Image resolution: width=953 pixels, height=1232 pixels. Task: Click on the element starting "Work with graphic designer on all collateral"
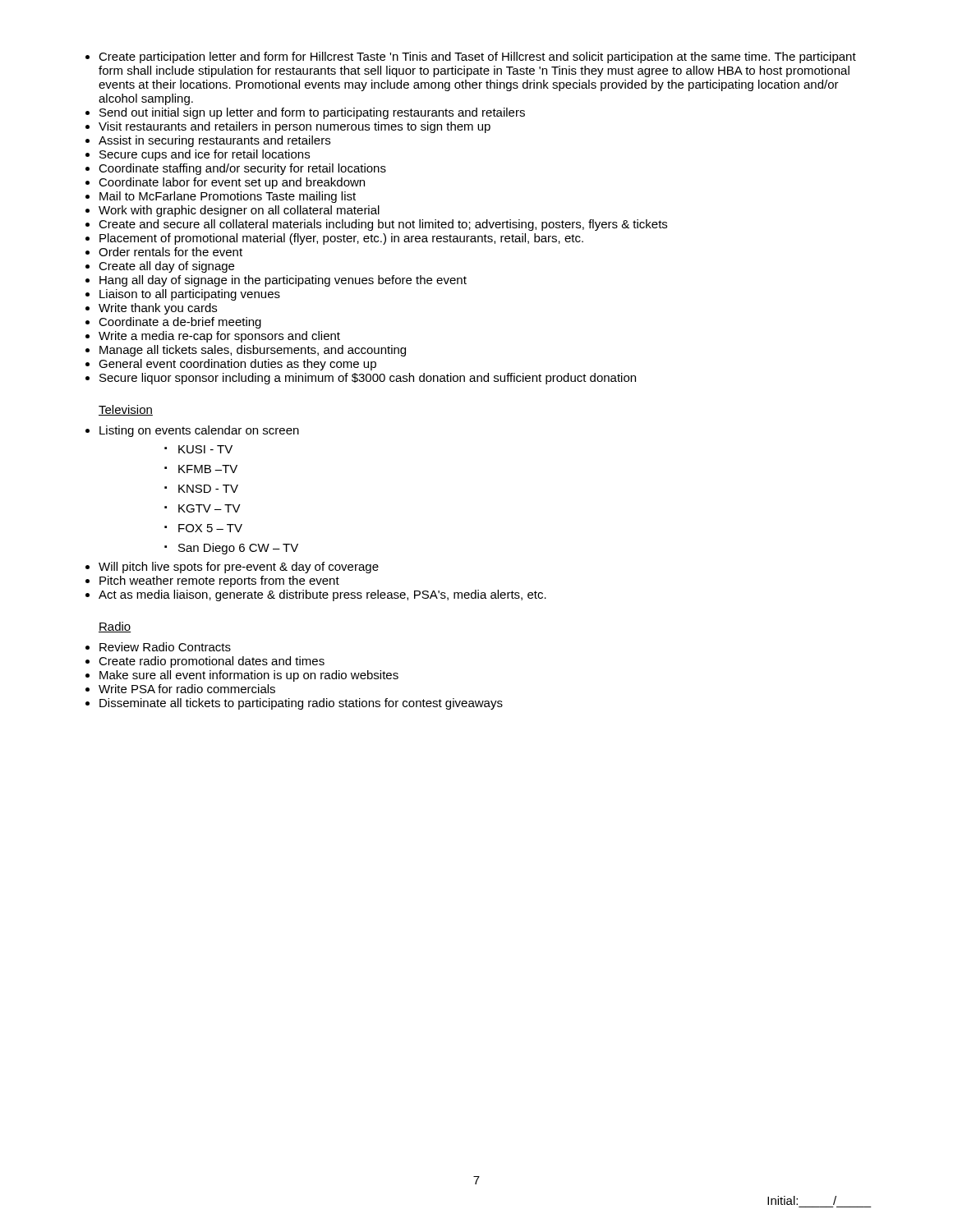[x=485, y=210]
